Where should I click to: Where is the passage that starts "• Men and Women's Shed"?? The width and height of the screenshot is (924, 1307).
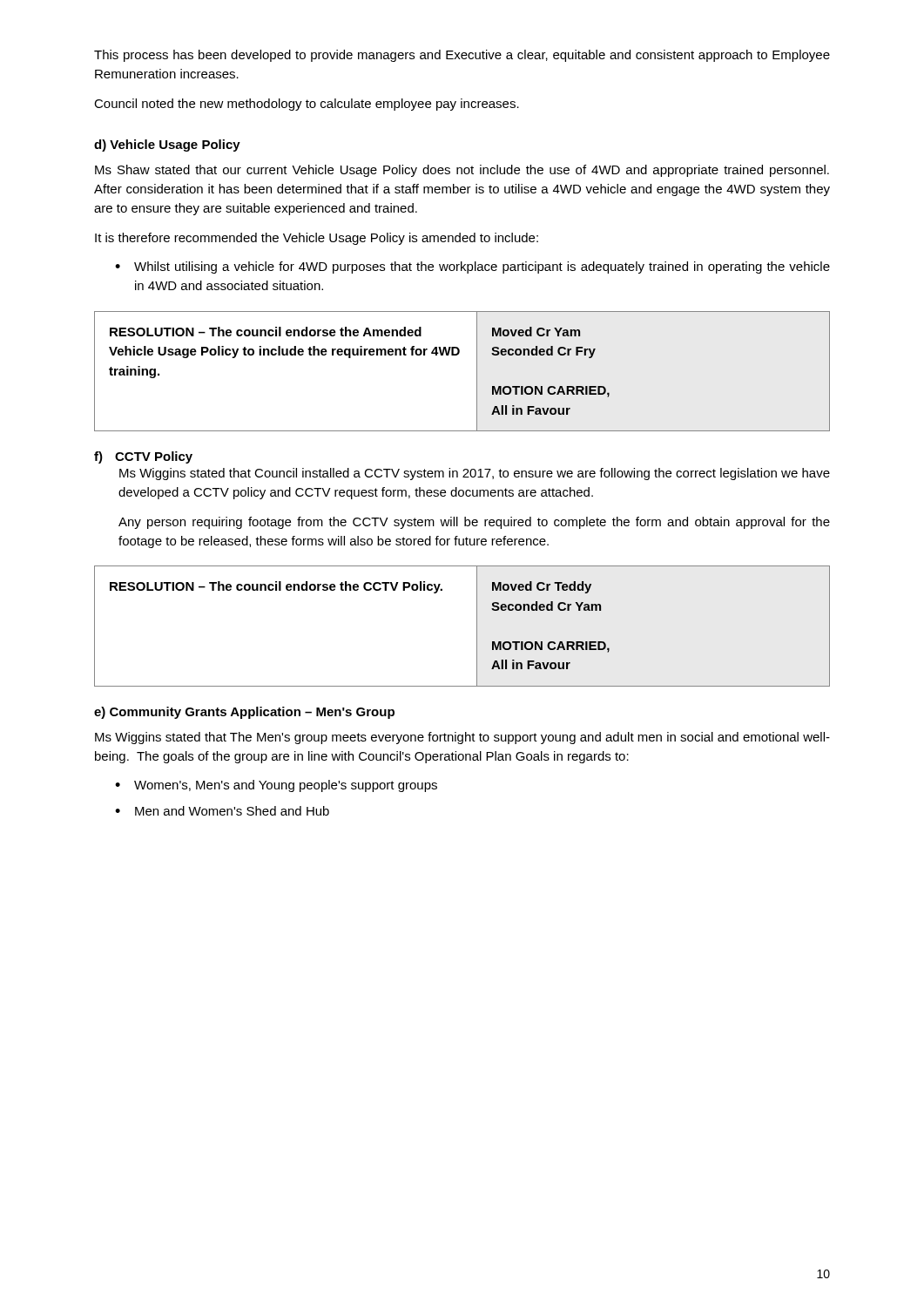tap(222, 811)
